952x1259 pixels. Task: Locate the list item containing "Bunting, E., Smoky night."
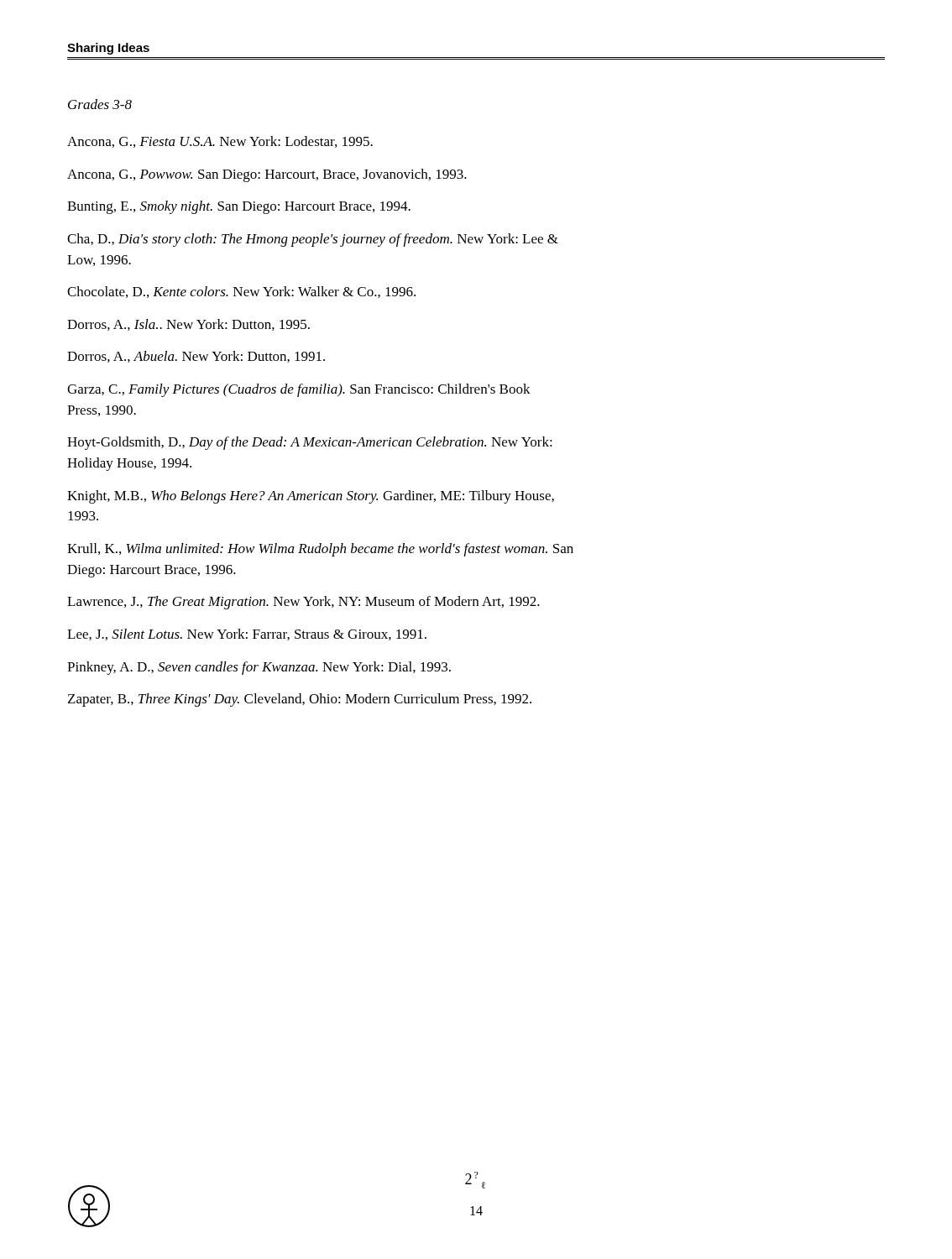click(239, 206)
